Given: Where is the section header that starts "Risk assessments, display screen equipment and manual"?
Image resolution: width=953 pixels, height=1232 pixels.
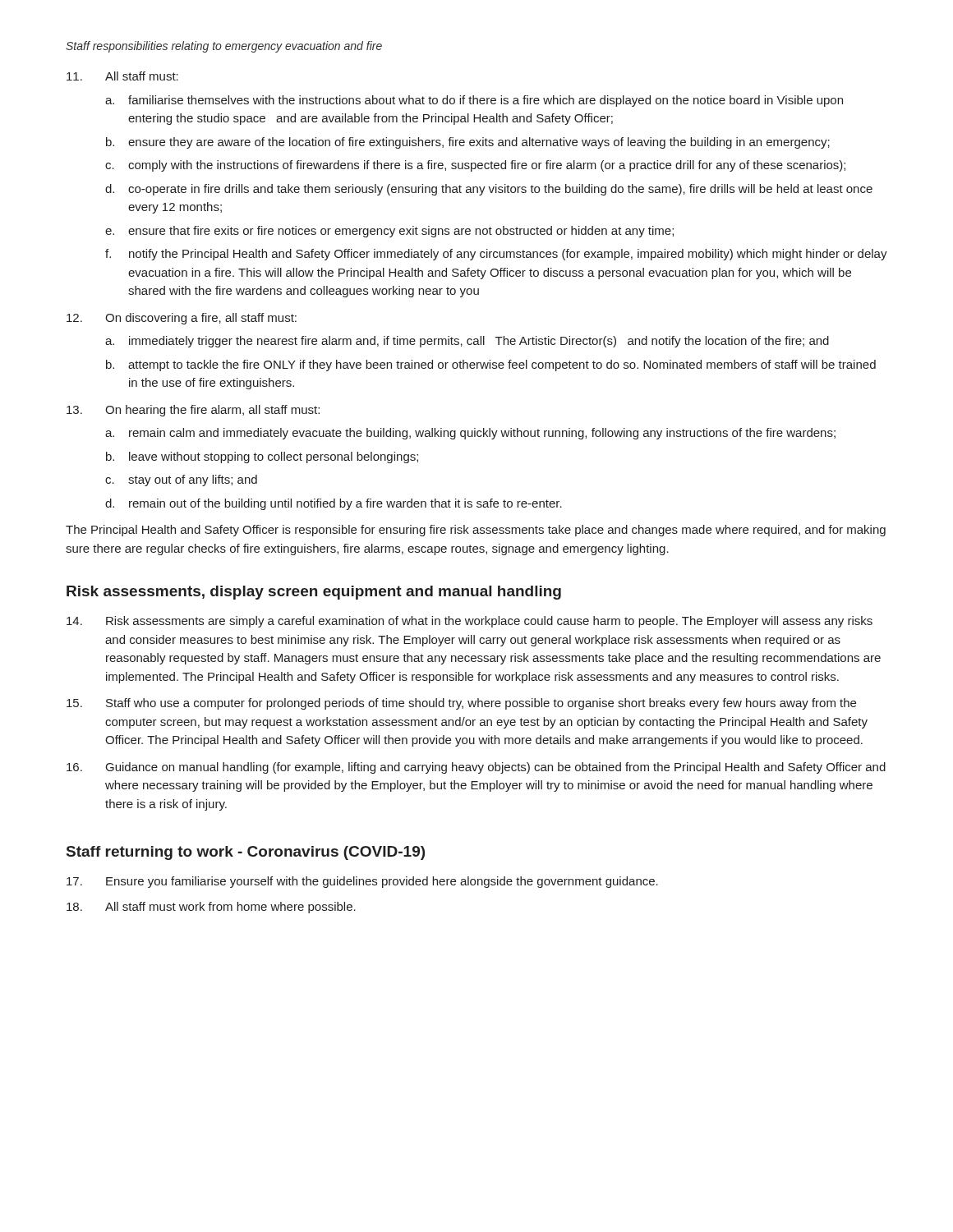Looking at the screenshot, I should coord(314,591).
